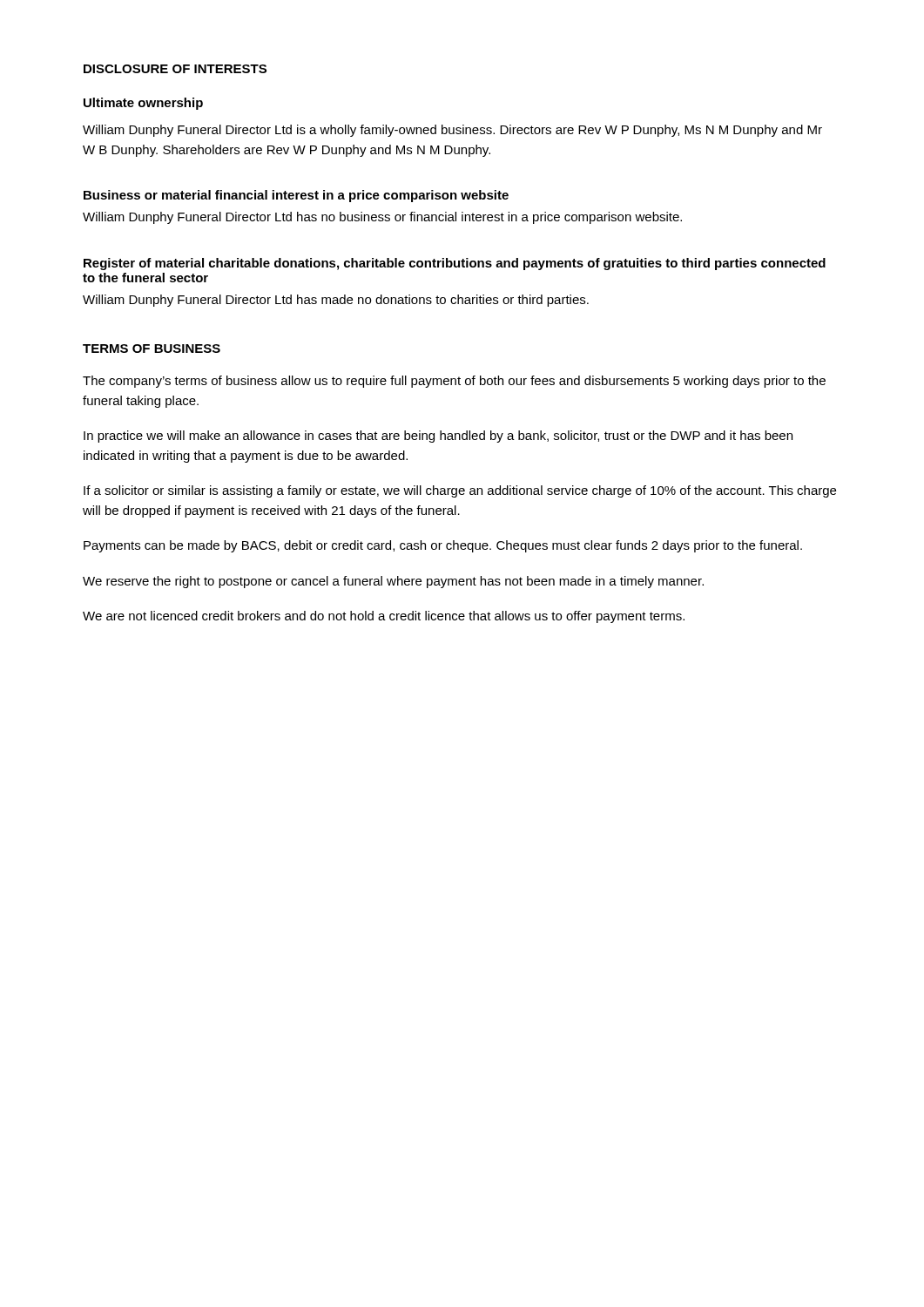924x1307 pixels.
Task: Select the passage starting "In practice we"
Action: [x=438, y=445]
